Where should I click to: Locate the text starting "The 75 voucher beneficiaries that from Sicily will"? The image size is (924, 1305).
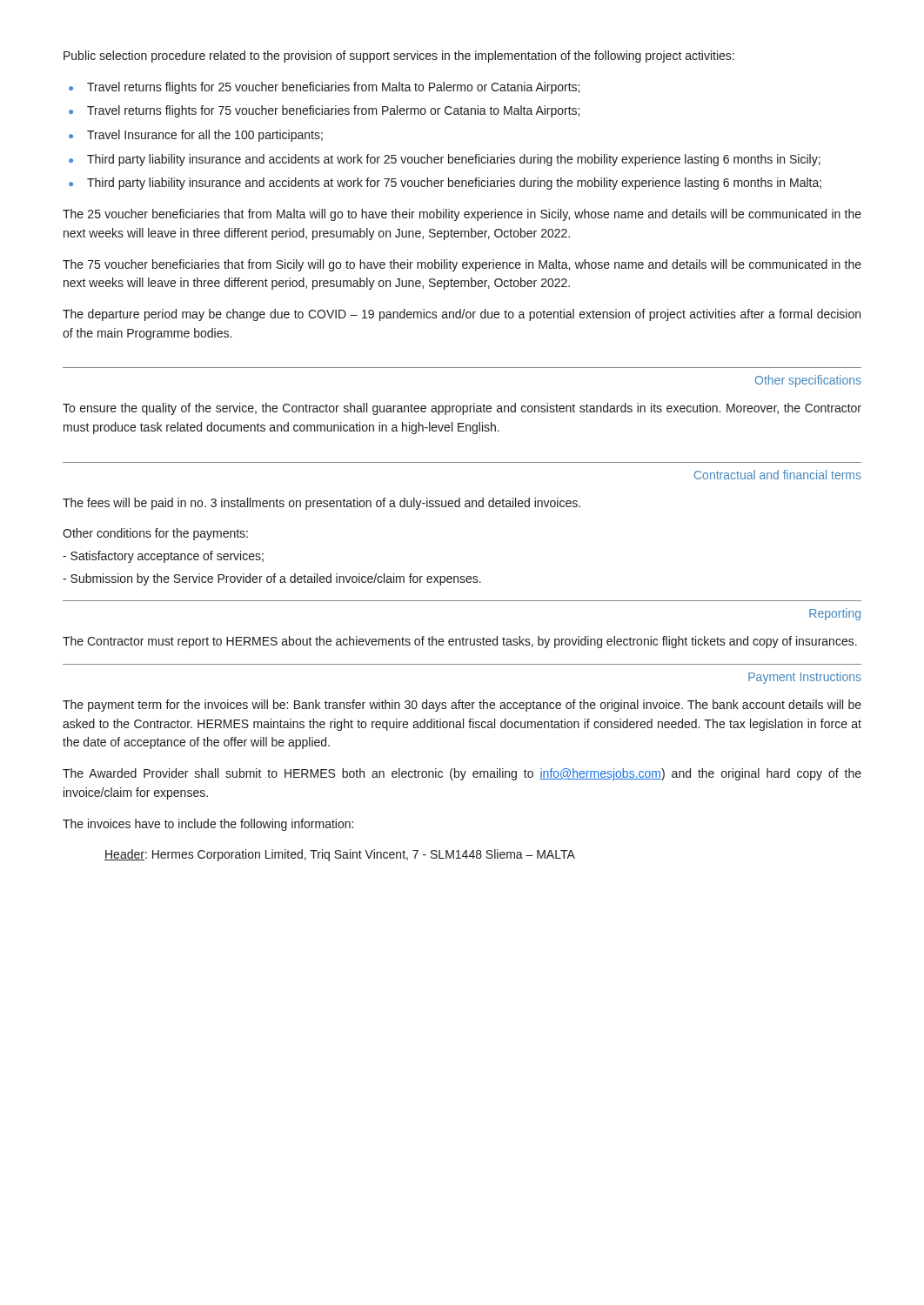pos(462,273)
